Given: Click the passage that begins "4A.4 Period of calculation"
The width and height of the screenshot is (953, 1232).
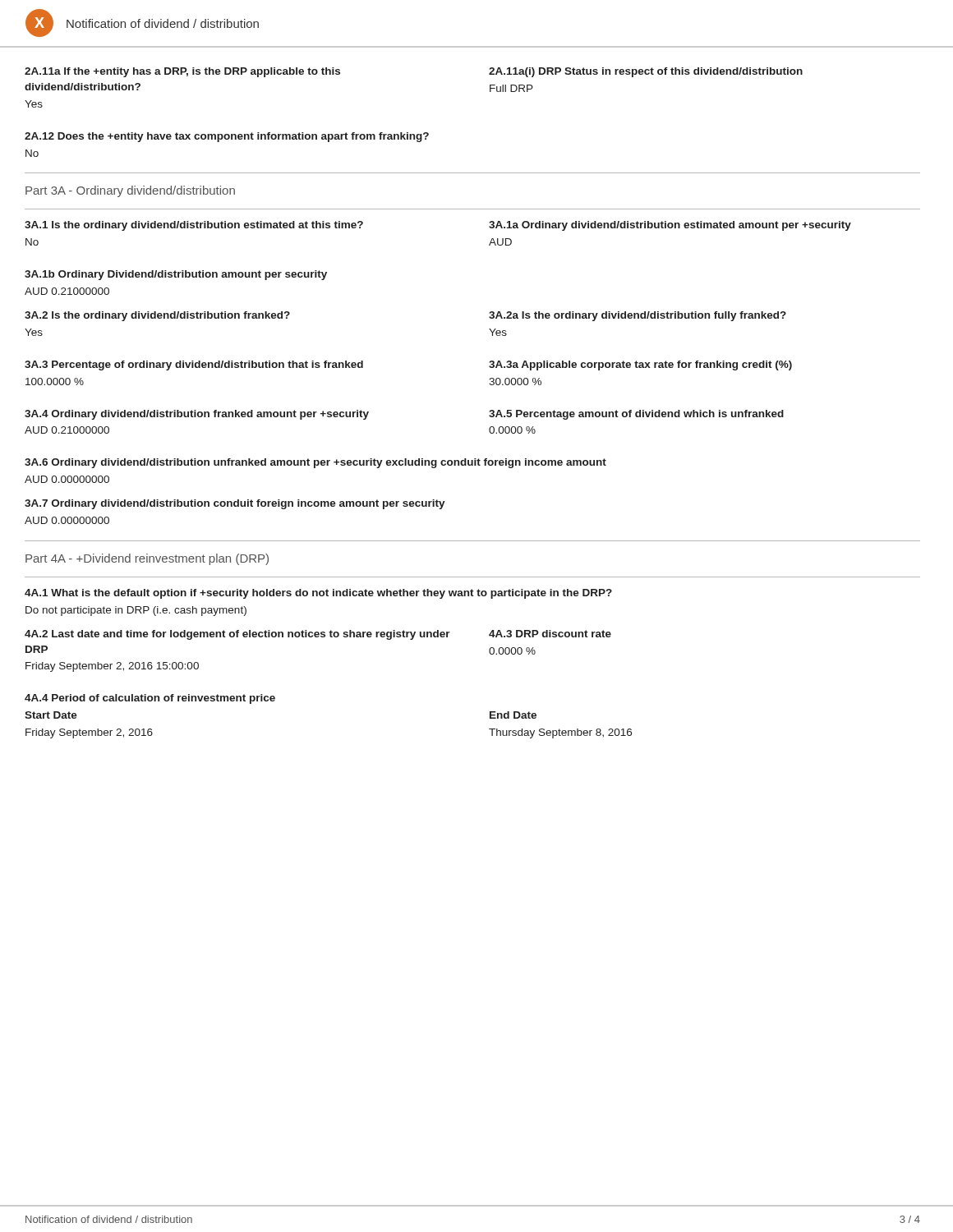Looking at the screenshot, I should coord(150,699).
